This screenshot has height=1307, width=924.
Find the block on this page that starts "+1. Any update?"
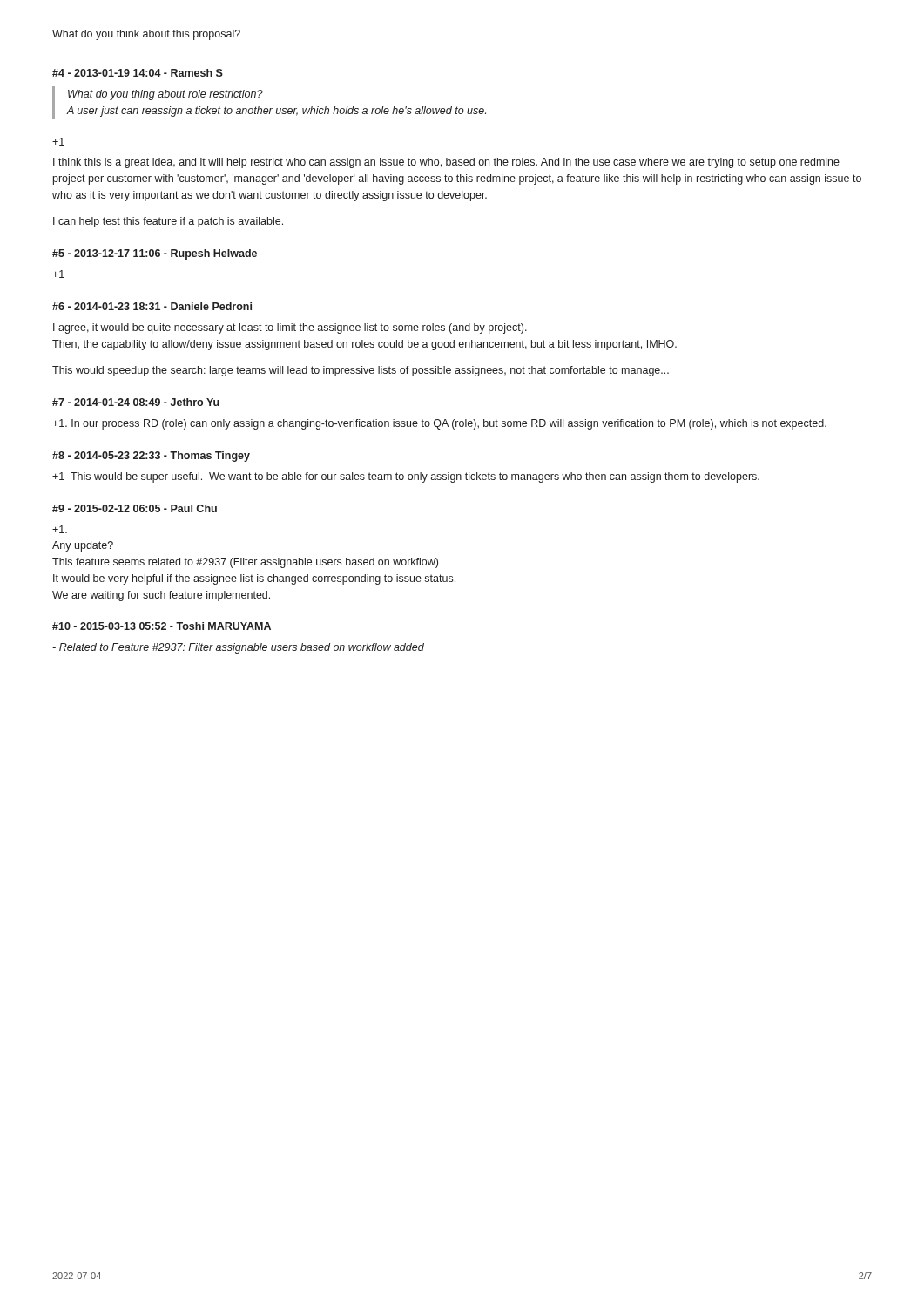[x=254, y=562]
